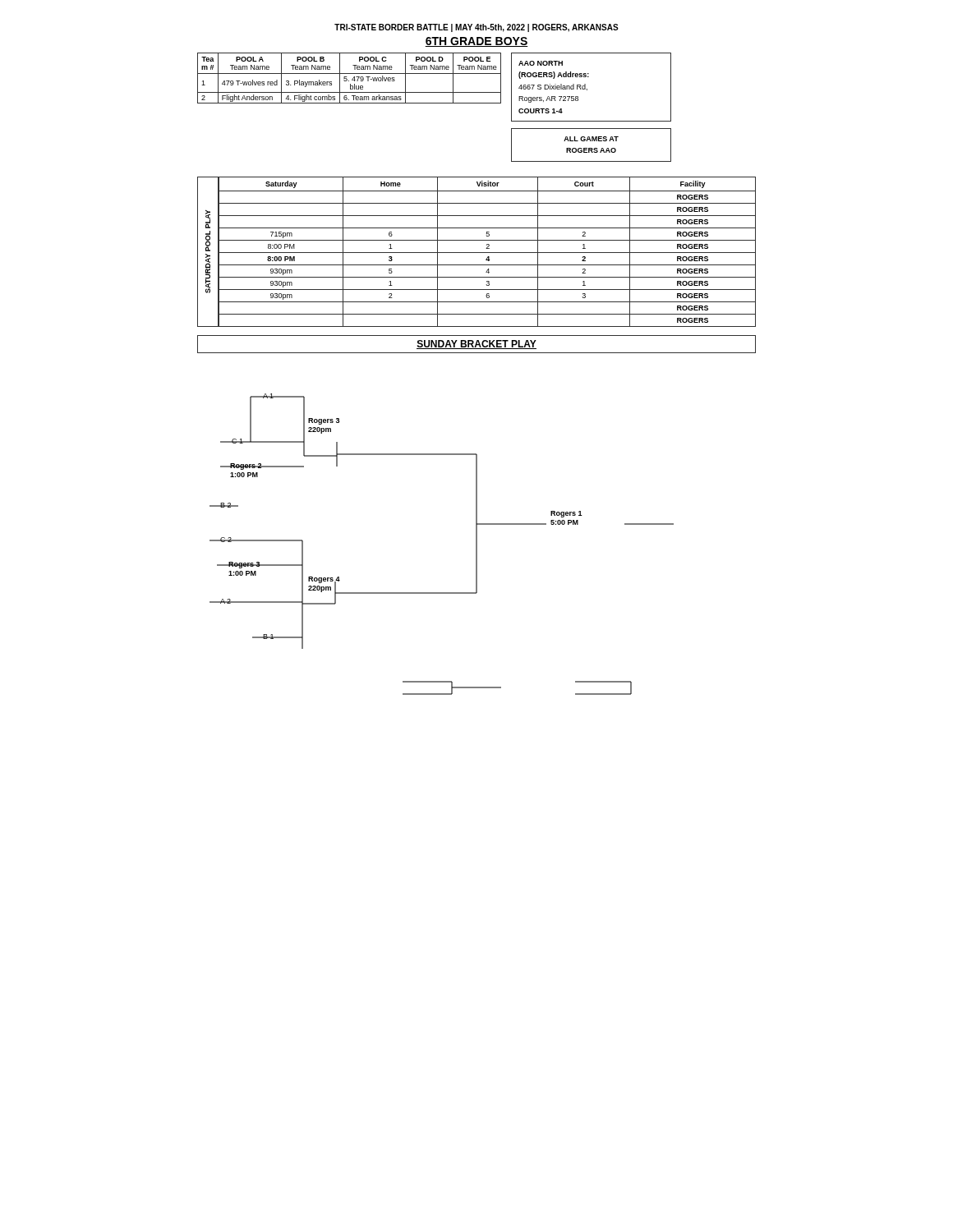The height and width of the screenshot is (1232, 953).
Task: Select the text block with the text "ALL GAMES ATROGERS"
Action: coord(591,145)
